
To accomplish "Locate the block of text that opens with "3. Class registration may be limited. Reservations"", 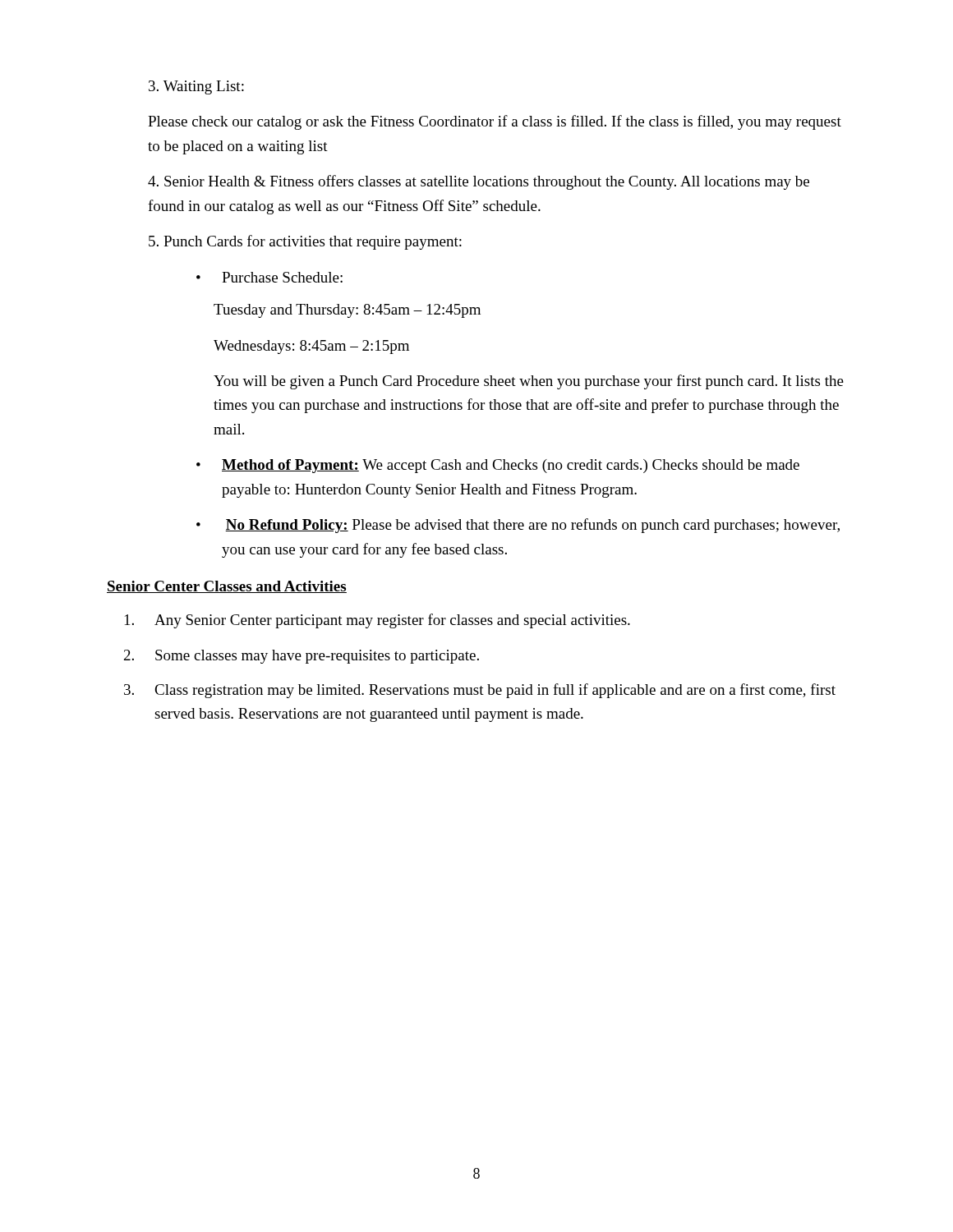I will (x=485, y=702).
